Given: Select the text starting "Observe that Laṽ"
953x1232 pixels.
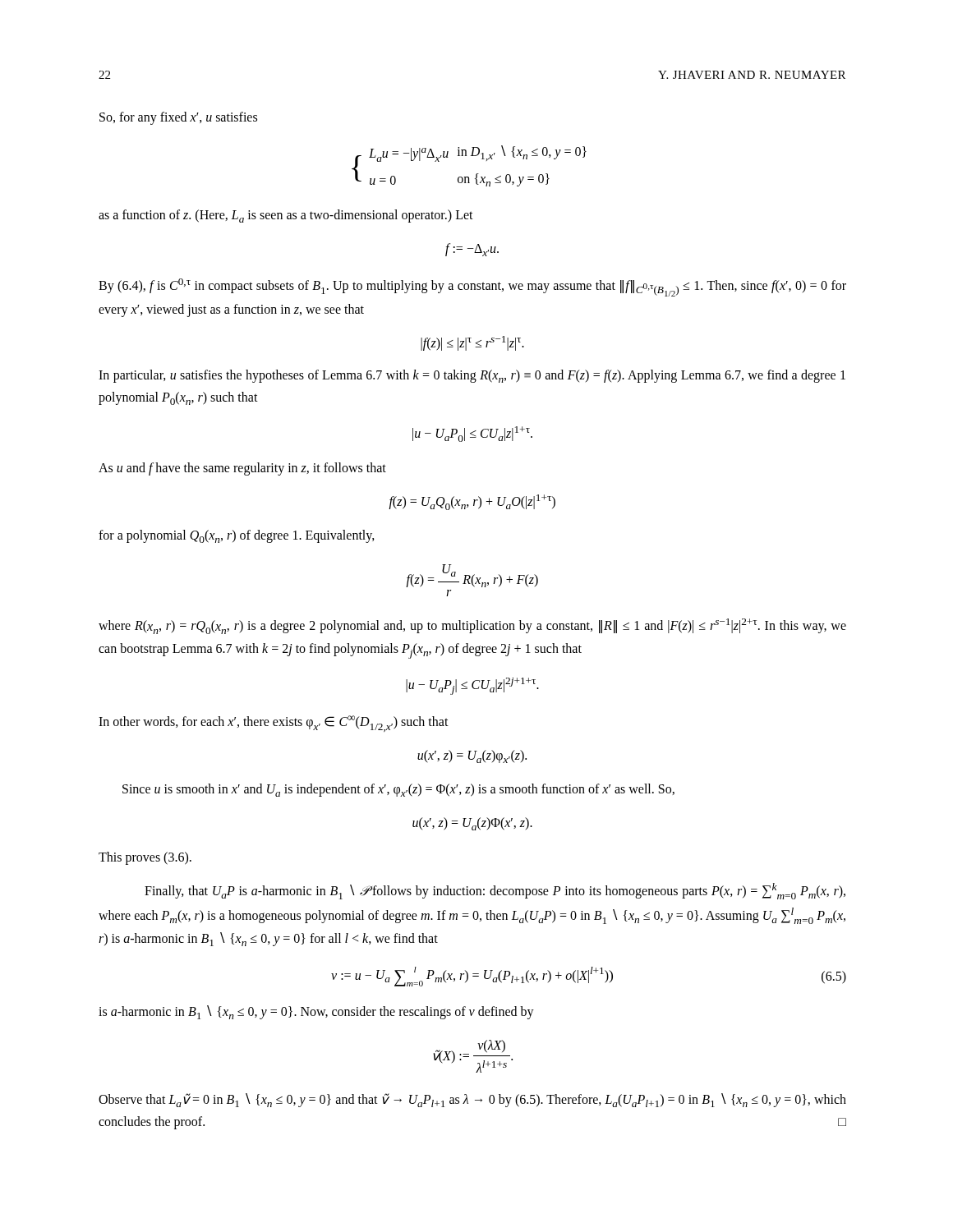Looking at the screenshot, I should (x=472, y=1112).
